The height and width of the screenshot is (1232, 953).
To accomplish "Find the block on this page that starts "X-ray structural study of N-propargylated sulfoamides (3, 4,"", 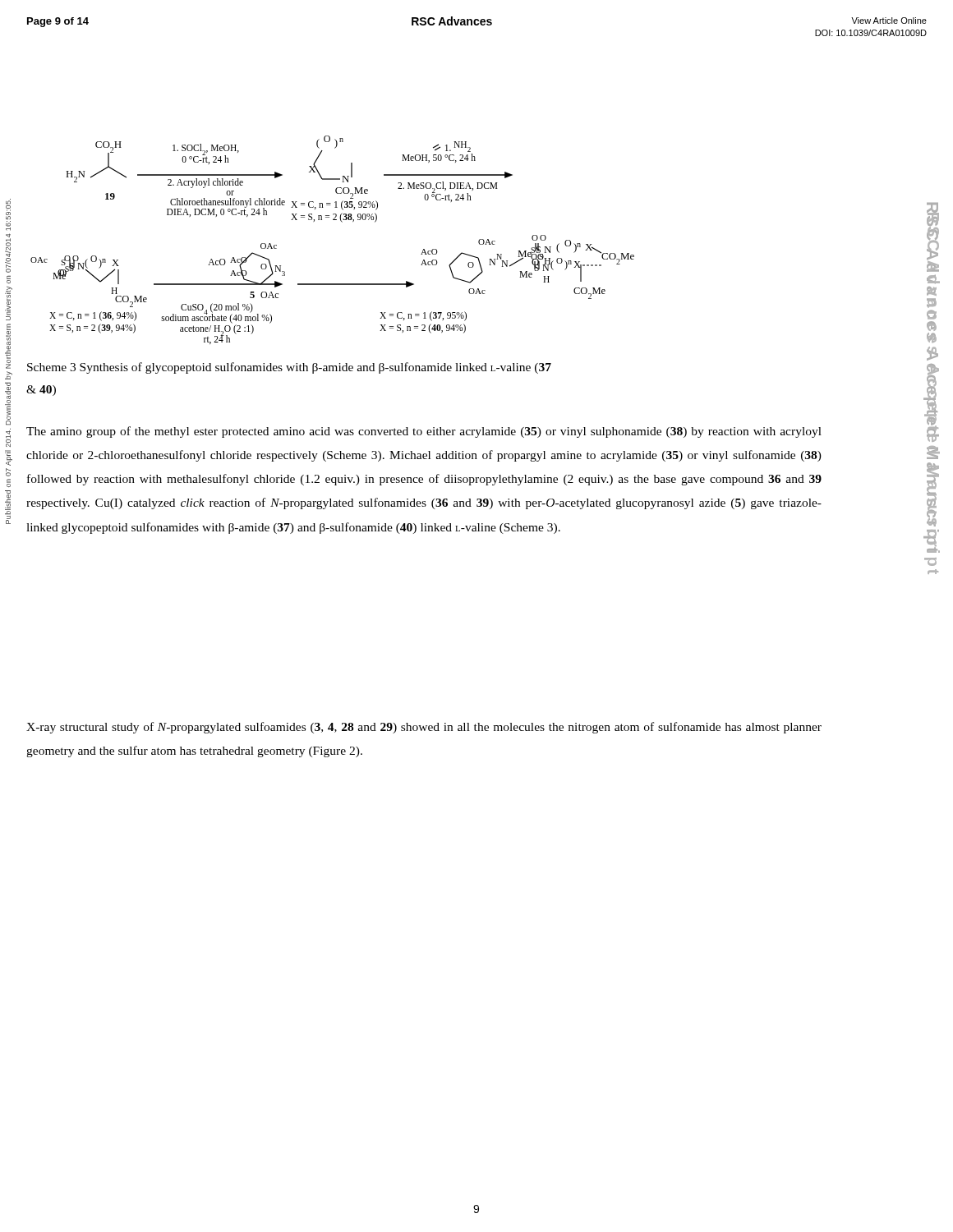I will [424, 738].
